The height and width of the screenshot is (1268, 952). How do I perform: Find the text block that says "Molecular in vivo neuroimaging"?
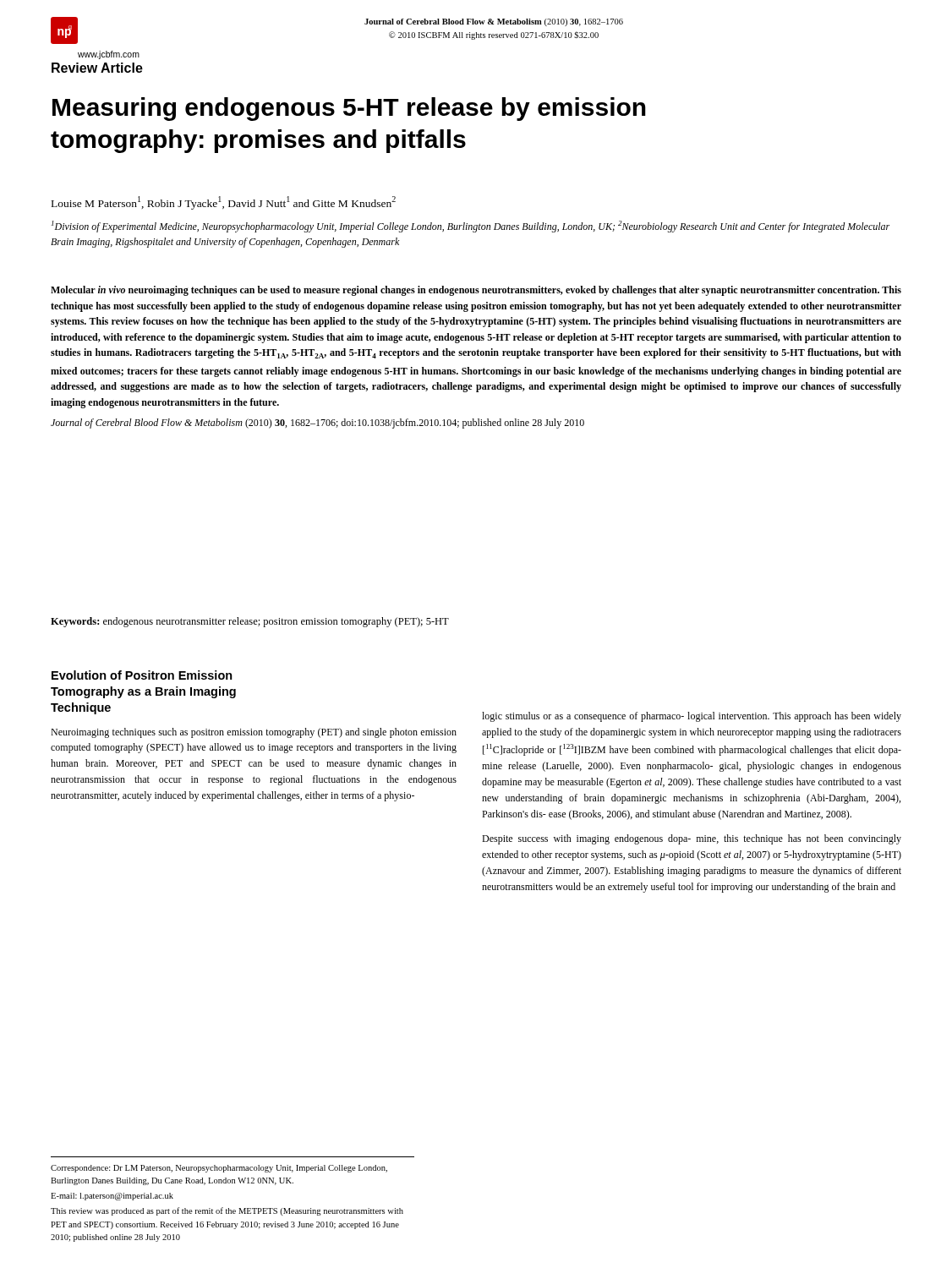pyautogui.click(x=476, y=346)
